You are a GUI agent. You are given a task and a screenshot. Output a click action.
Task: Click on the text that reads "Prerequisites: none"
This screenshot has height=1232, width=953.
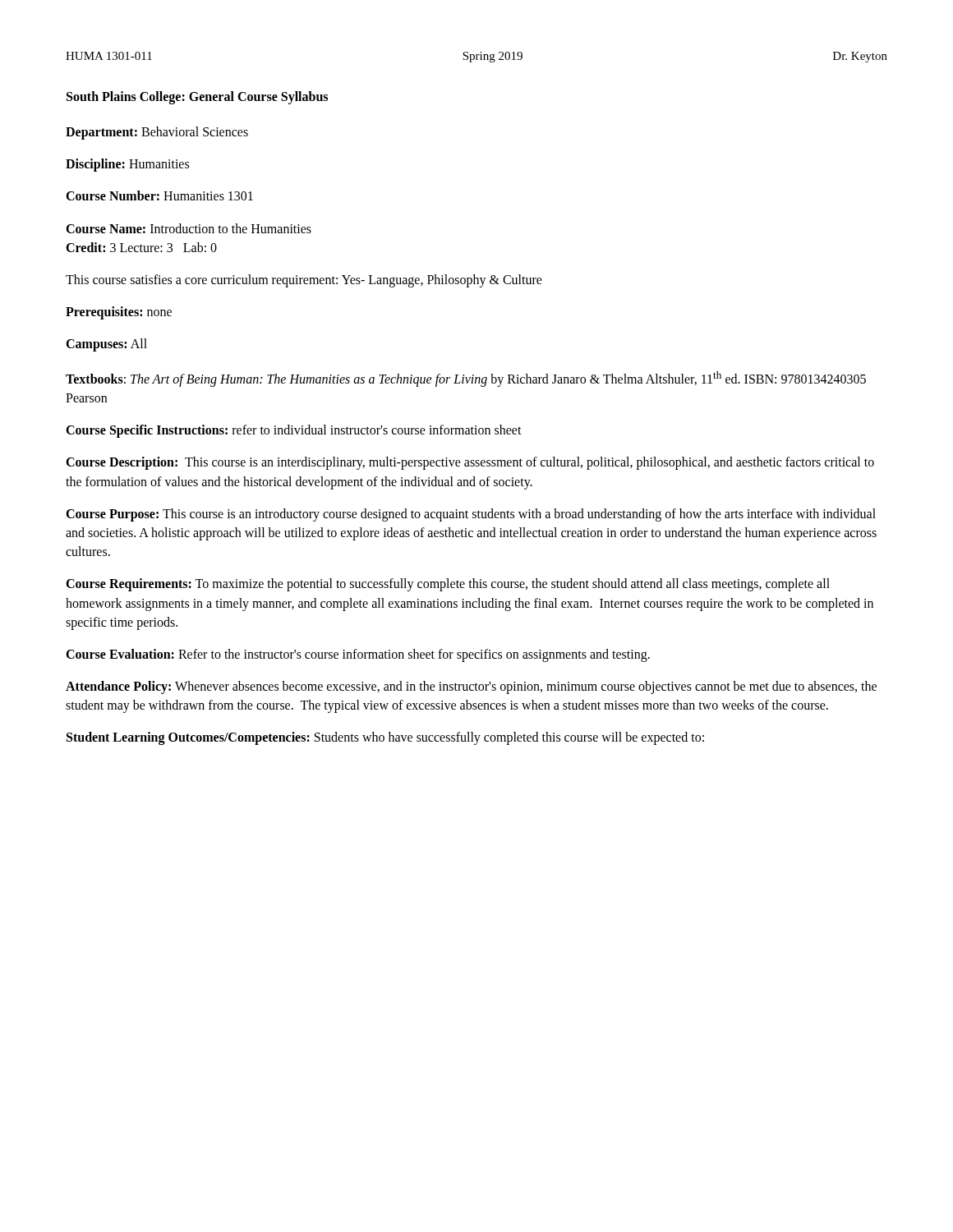pos(119,313)
